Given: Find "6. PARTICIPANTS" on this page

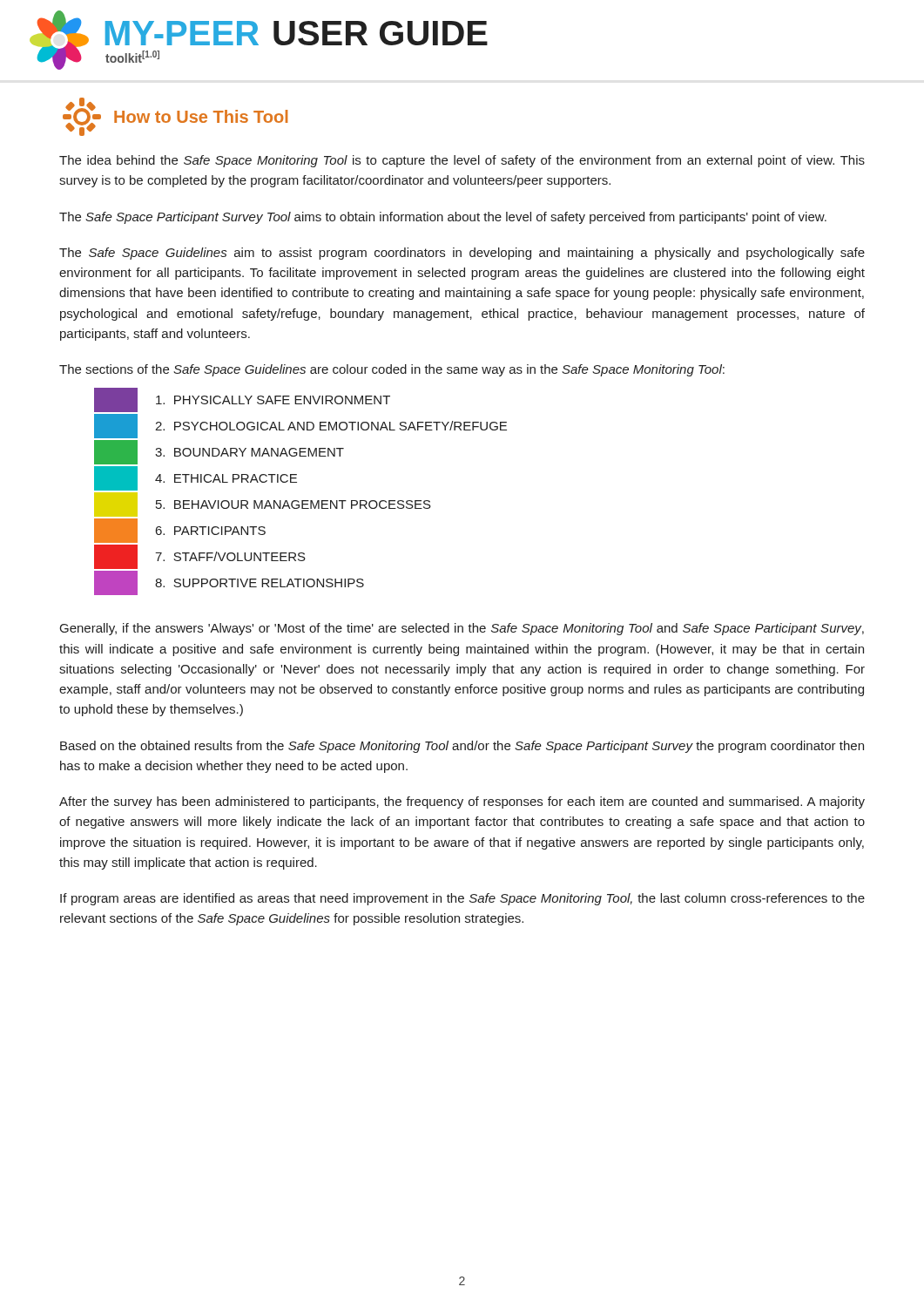Looking at the screenshot, I should click(x=211, y=530).
